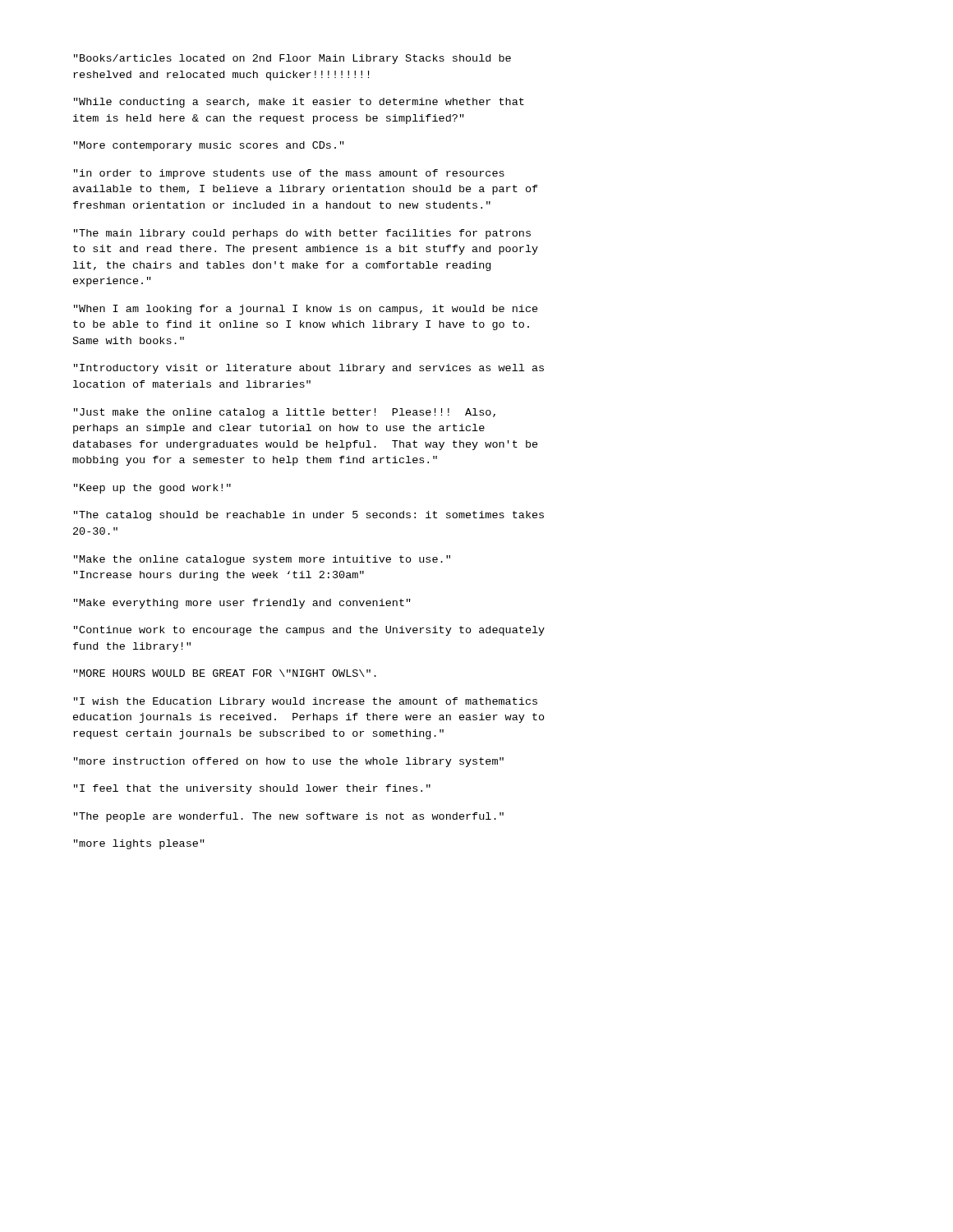The image size is (953, 1232).
Task: Locate the passage starting ""Continue work to encourage the campus and"
Action: click(309, 639)
